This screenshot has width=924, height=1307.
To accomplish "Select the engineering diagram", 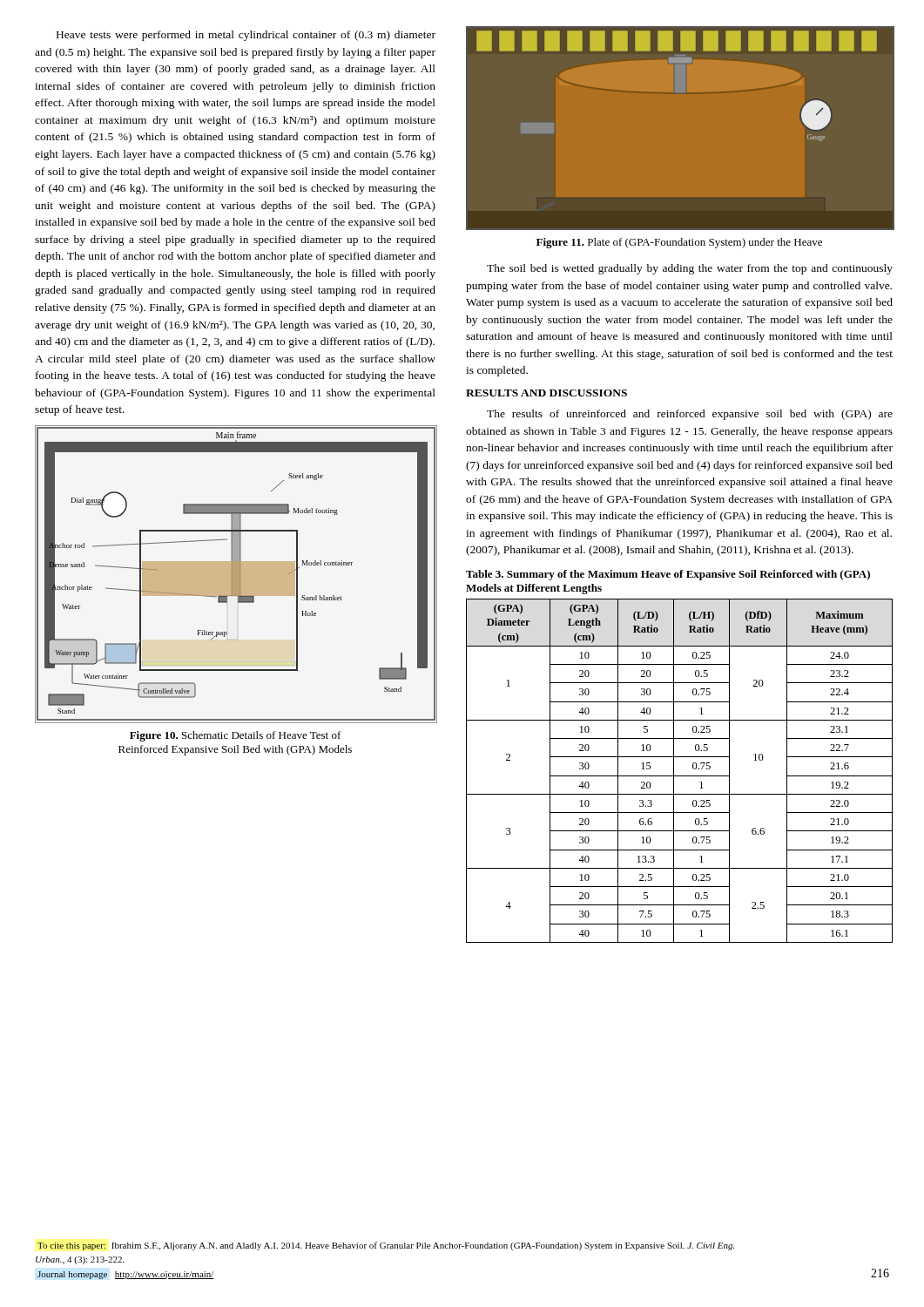I will [235, 574].
